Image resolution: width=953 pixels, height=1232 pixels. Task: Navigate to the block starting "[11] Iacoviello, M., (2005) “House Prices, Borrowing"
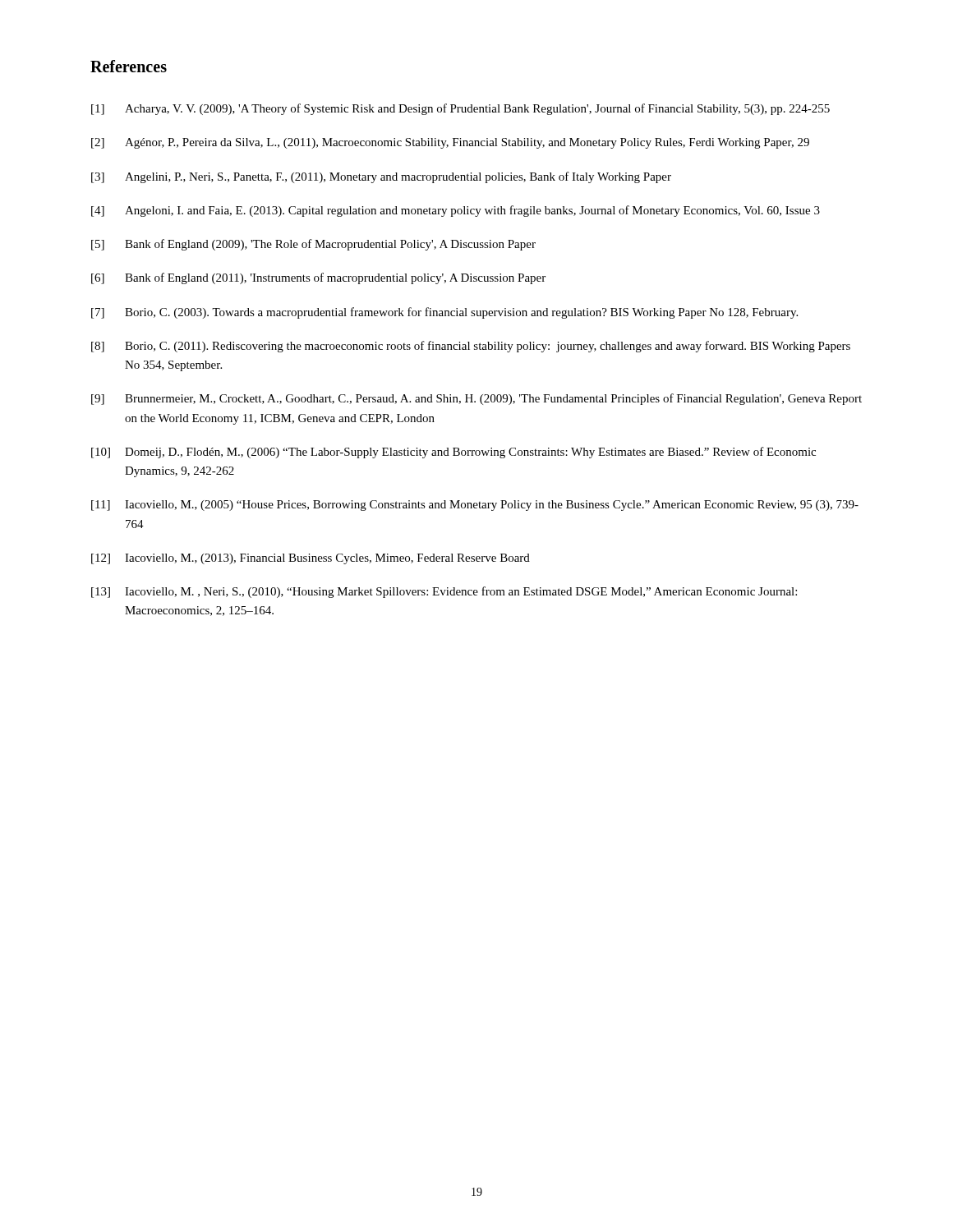tap(476, 515)
